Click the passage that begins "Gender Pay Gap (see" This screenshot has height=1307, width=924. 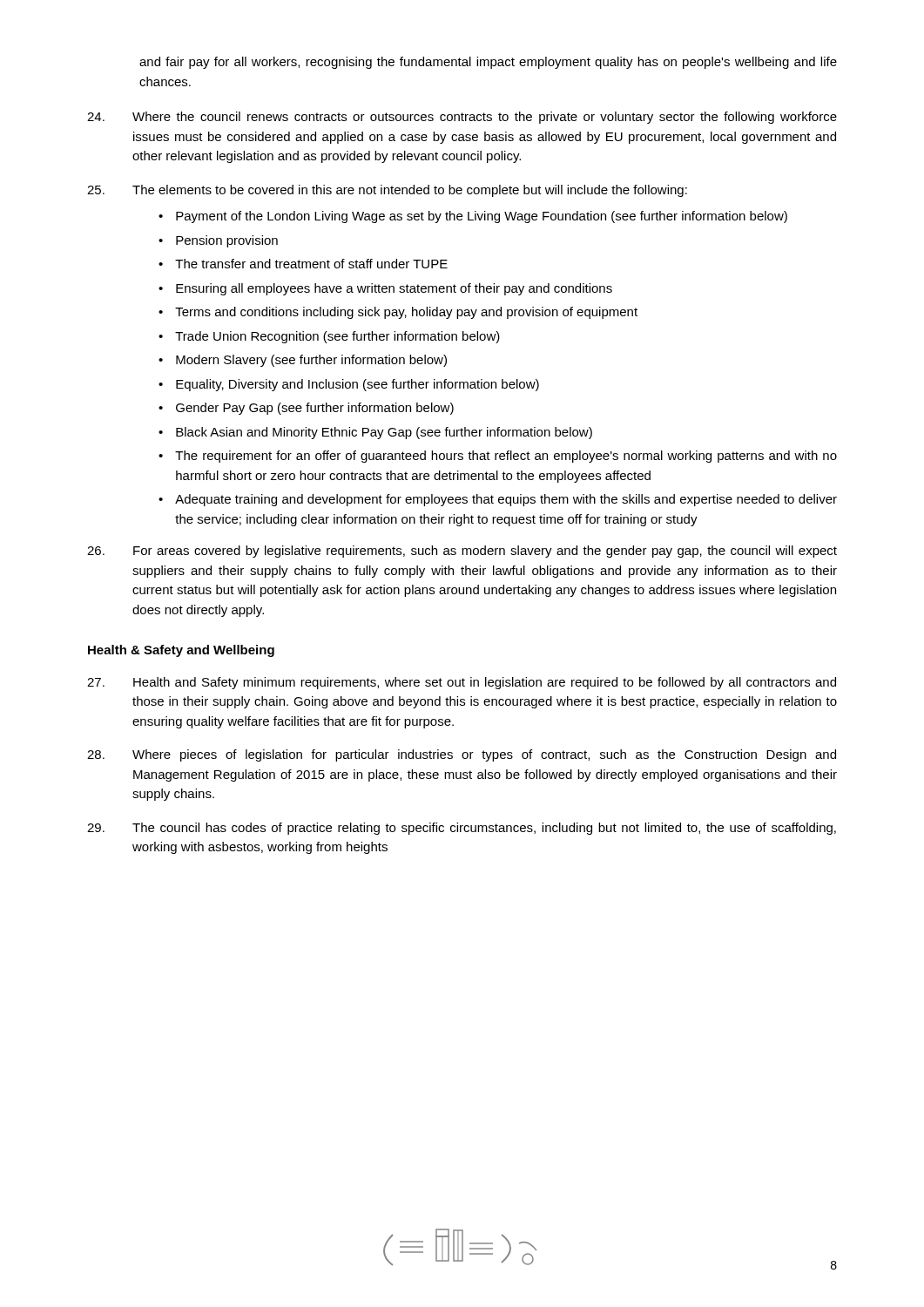315,407
